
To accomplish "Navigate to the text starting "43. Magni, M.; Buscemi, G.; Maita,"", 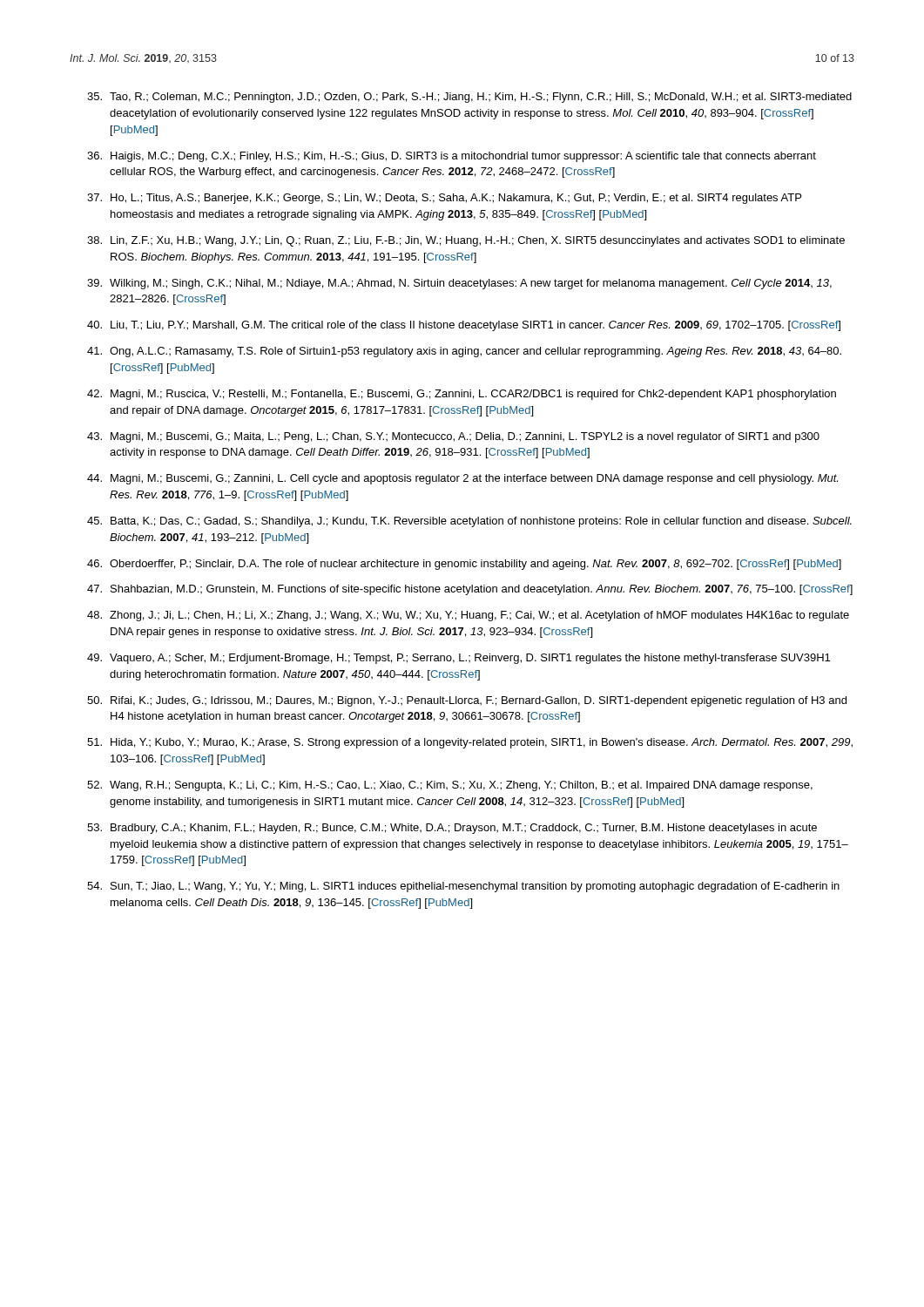I will tap(462, 445).
